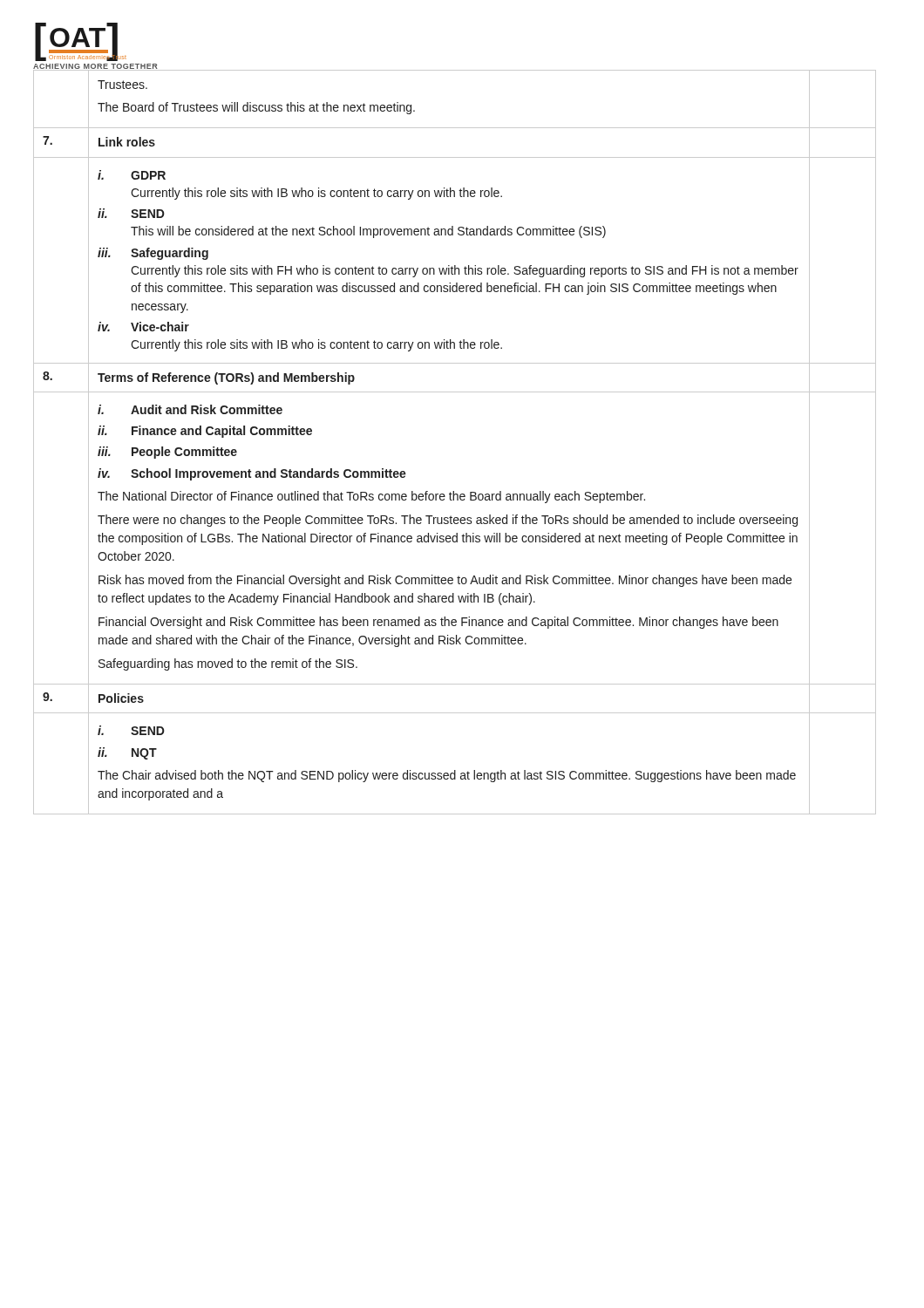Find the block on this page that starts "There were no changes to the People Committee"
Image resolution: width=924 pixels, height=1308 pixels.
[448, 538]
